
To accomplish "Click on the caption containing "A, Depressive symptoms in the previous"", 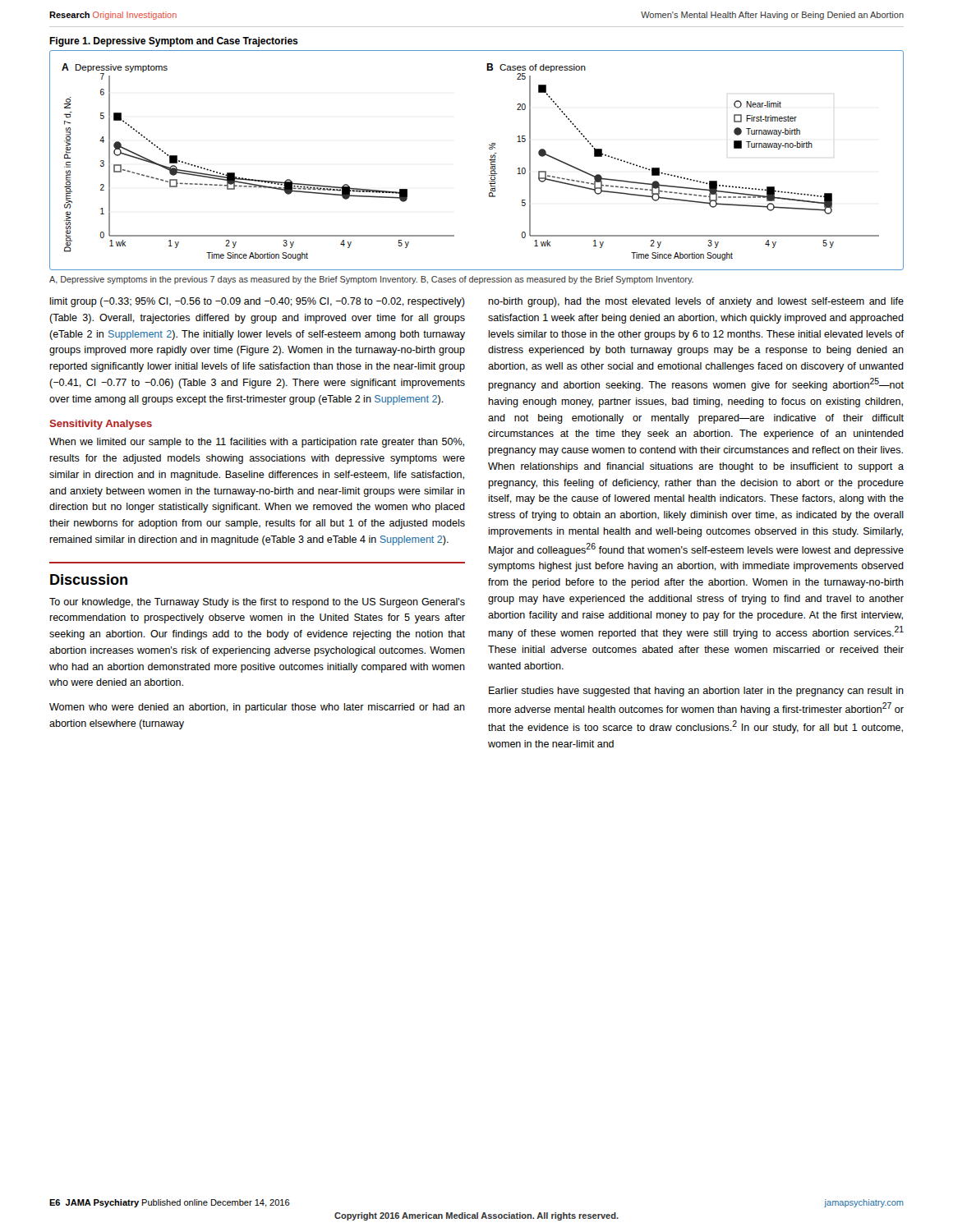I will coord(372,279).
